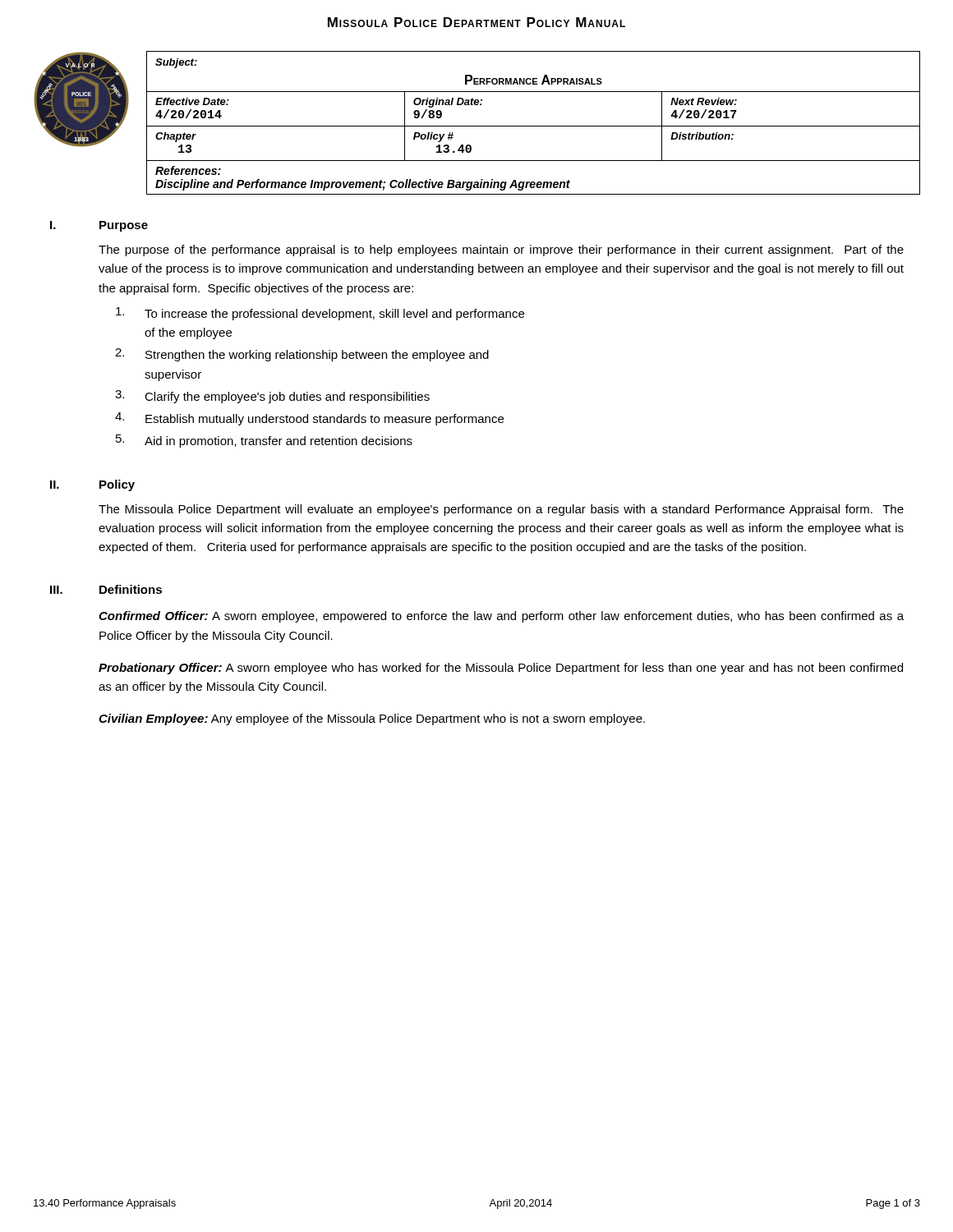
Task: Locate the block starting "III. Definitions"
Action: [x=106, y=590]
